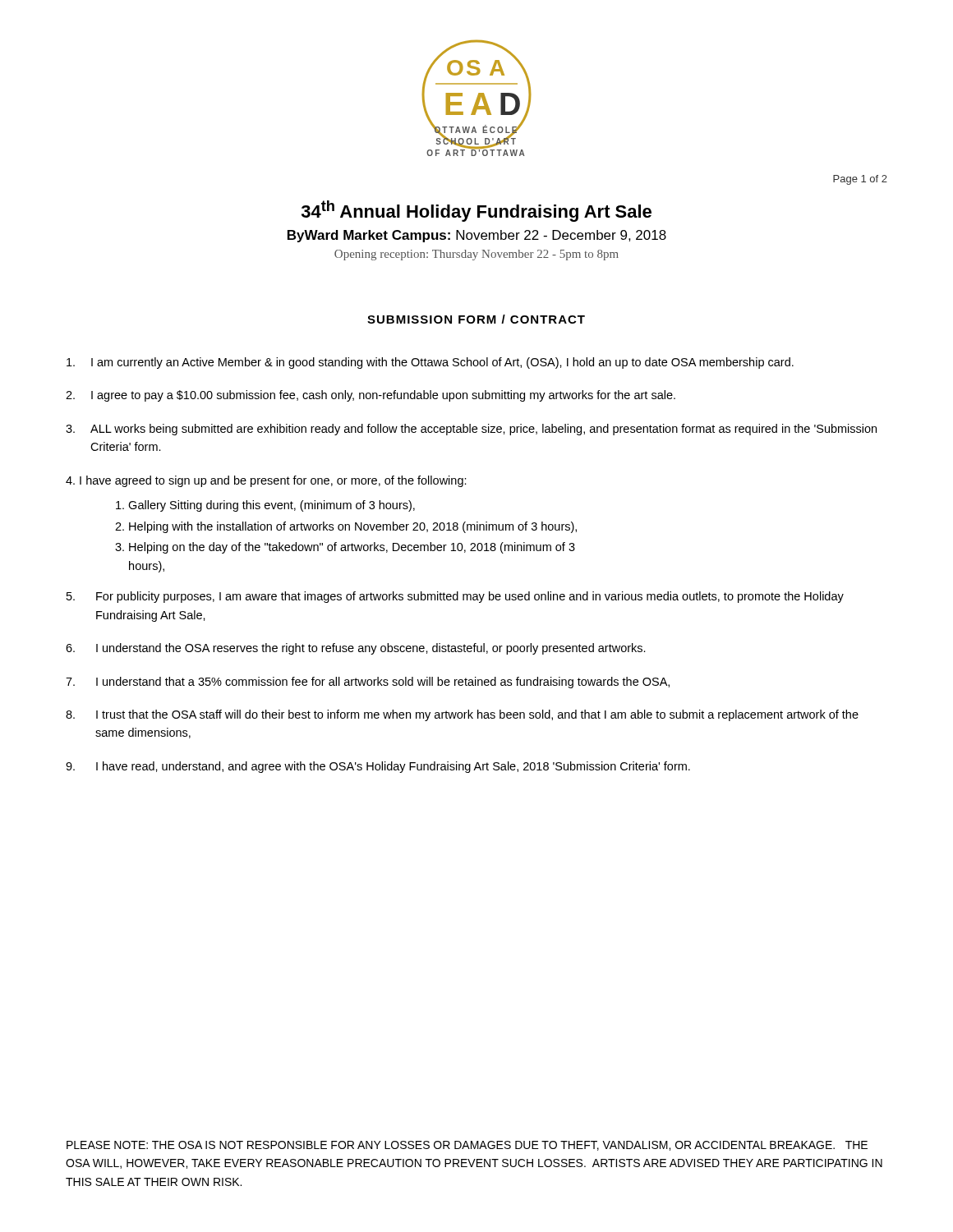Click the passage that begins "9. I have read,"
The image size is (953, 1232).
click(476, 766)
